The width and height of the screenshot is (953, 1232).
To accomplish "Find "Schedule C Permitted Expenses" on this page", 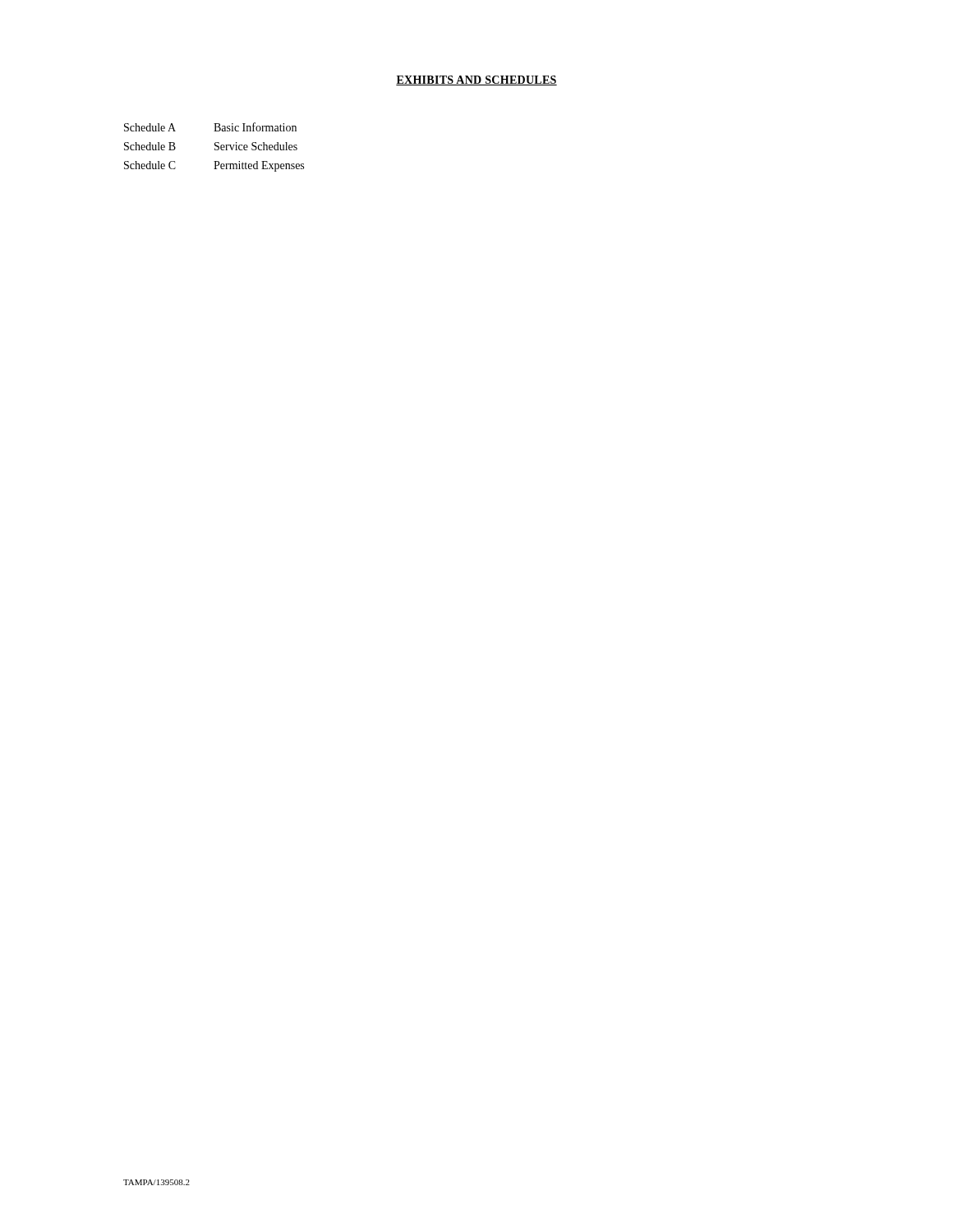I will pos(214,165).
